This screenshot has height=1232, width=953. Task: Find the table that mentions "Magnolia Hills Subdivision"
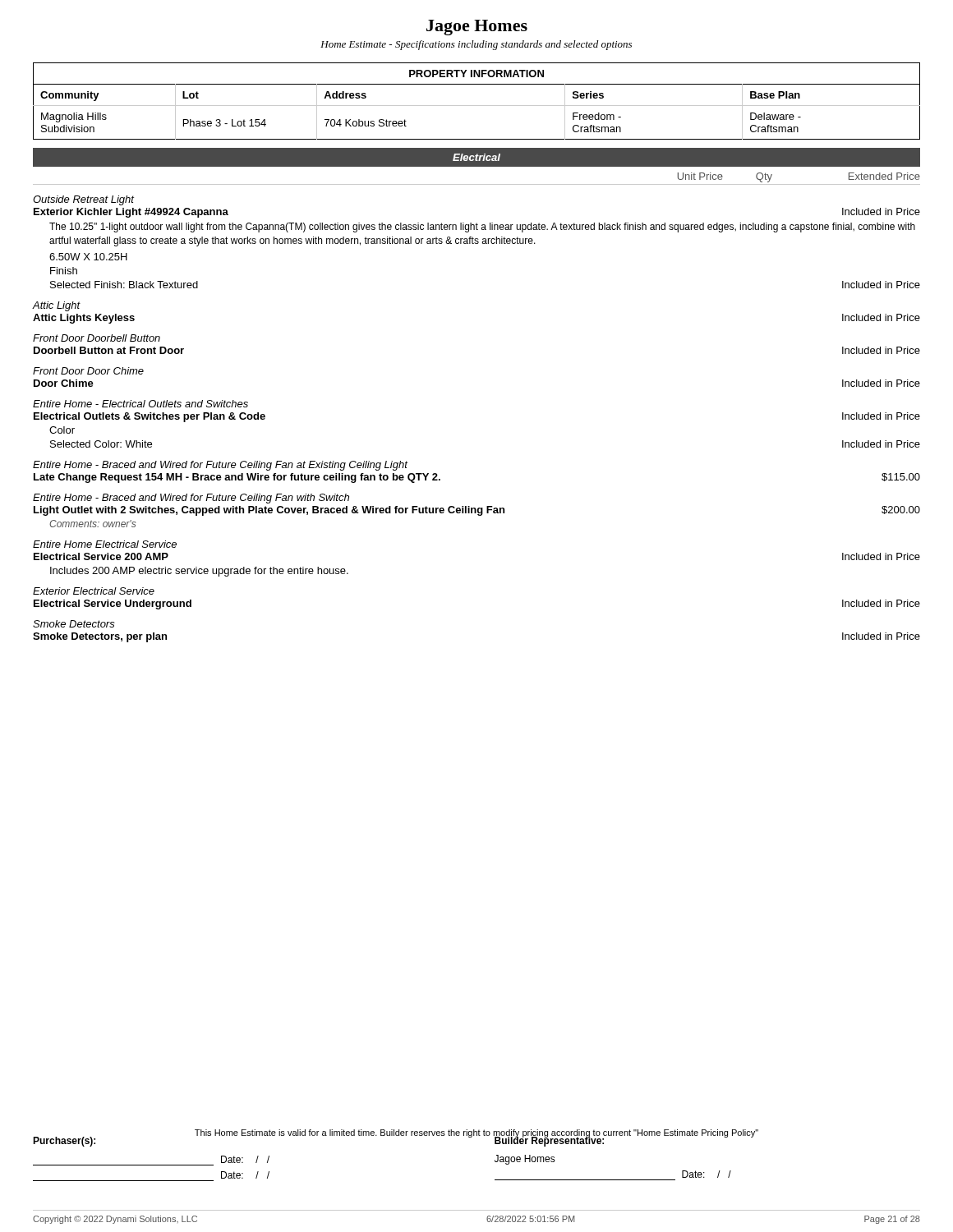point(476,112)
